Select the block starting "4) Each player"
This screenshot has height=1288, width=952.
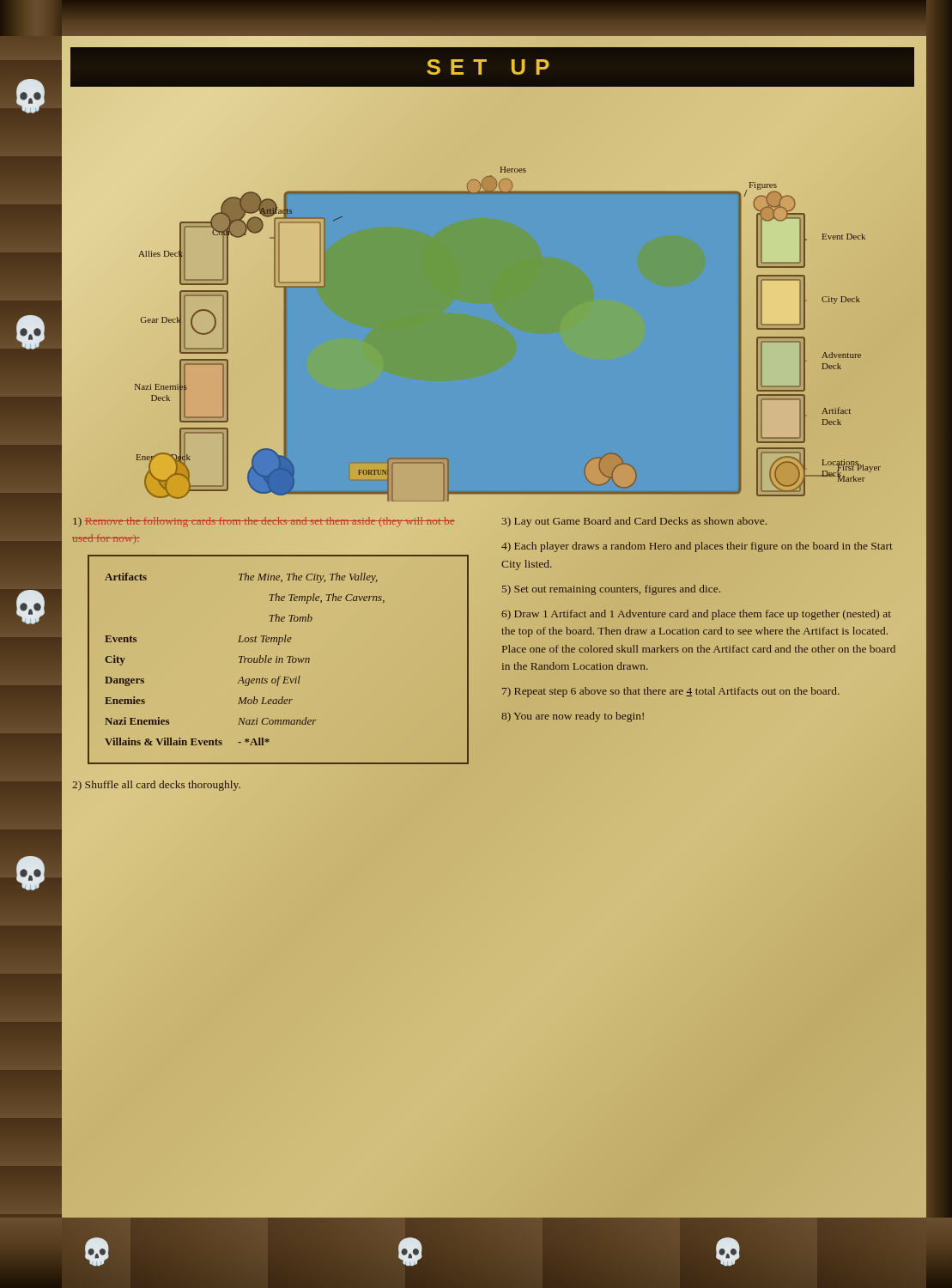pyautogui.click(x=697, y=555)
